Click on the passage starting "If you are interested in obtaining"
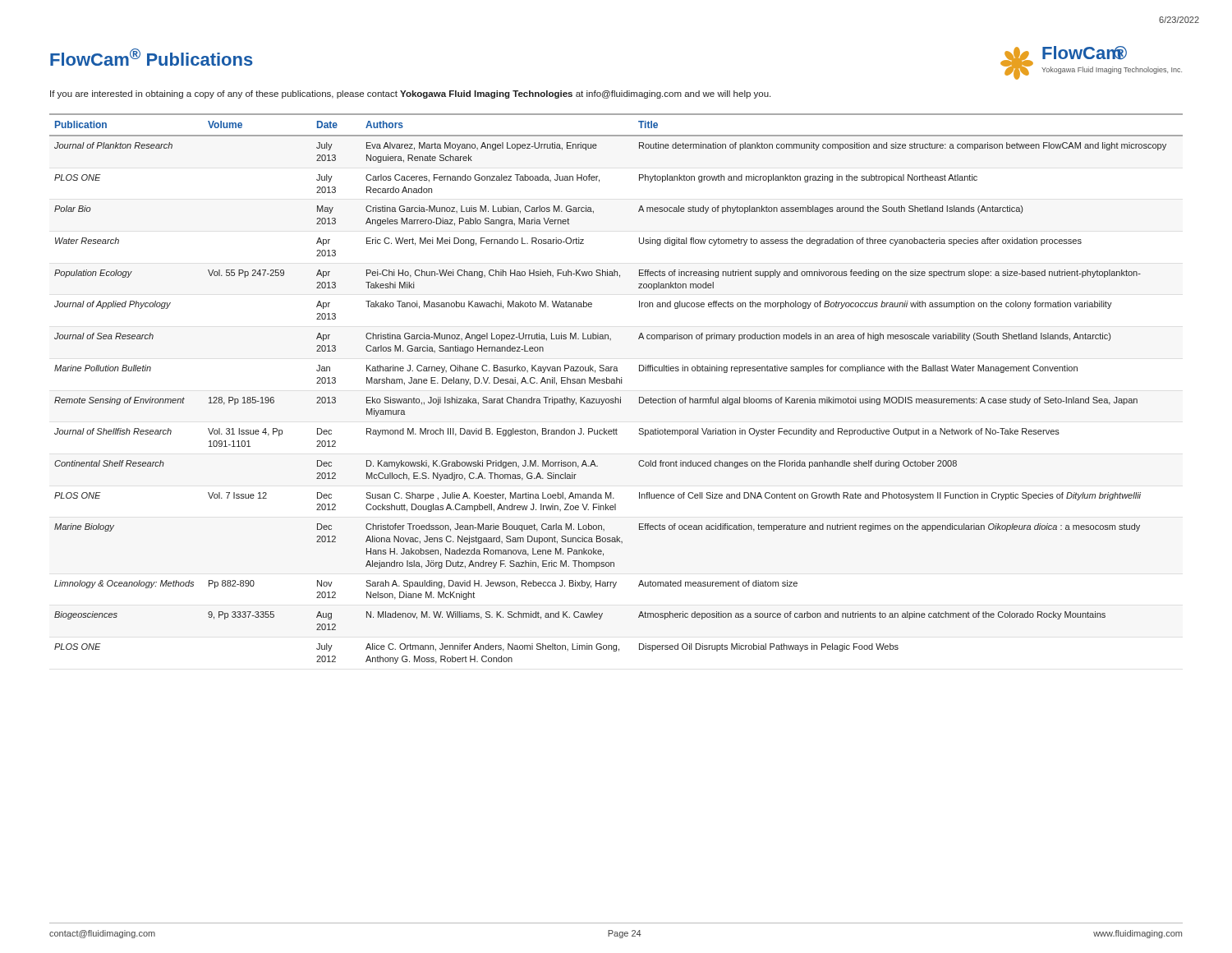Viewport: 1232px width, 953px height. click(410, 94)
